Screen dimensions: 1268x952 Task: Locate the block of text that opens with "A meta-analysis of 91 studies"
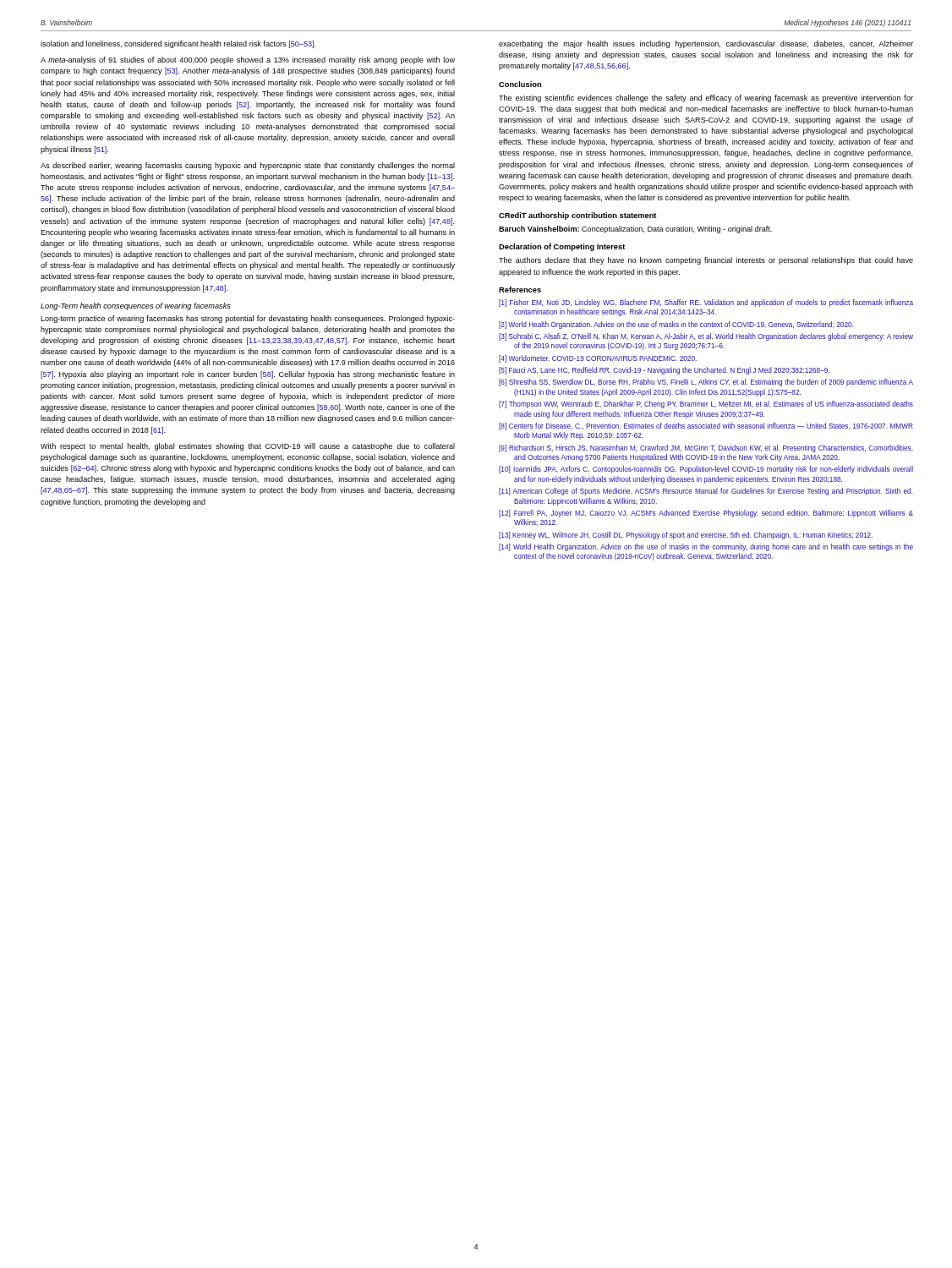[248, 105]
